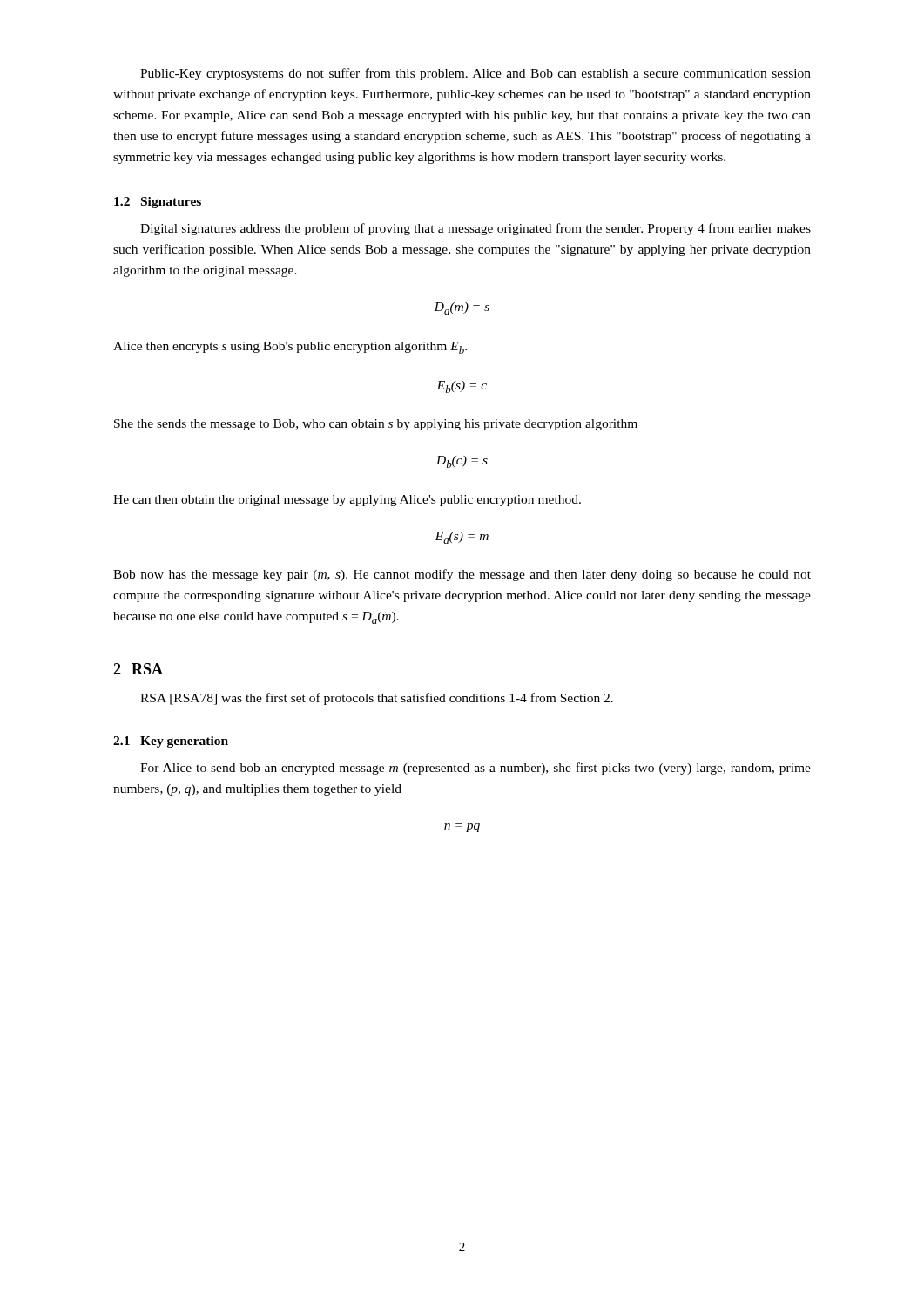Point to the block beginning "He can then obtain the"
This screenshot has width=924, height=1307.
pyautogui.click(x=462, y=499)
